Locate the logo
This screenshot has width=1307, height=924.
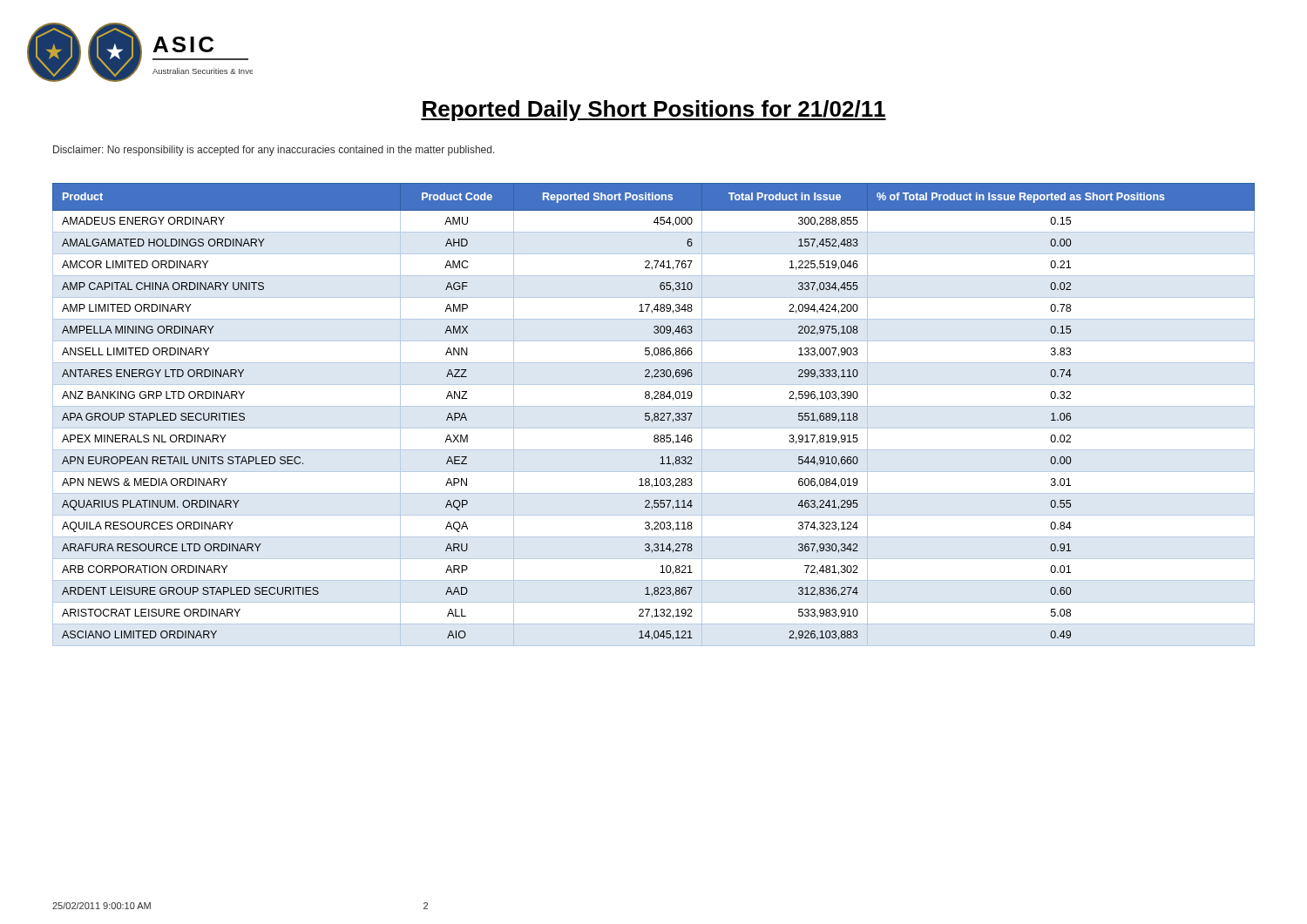139,52
